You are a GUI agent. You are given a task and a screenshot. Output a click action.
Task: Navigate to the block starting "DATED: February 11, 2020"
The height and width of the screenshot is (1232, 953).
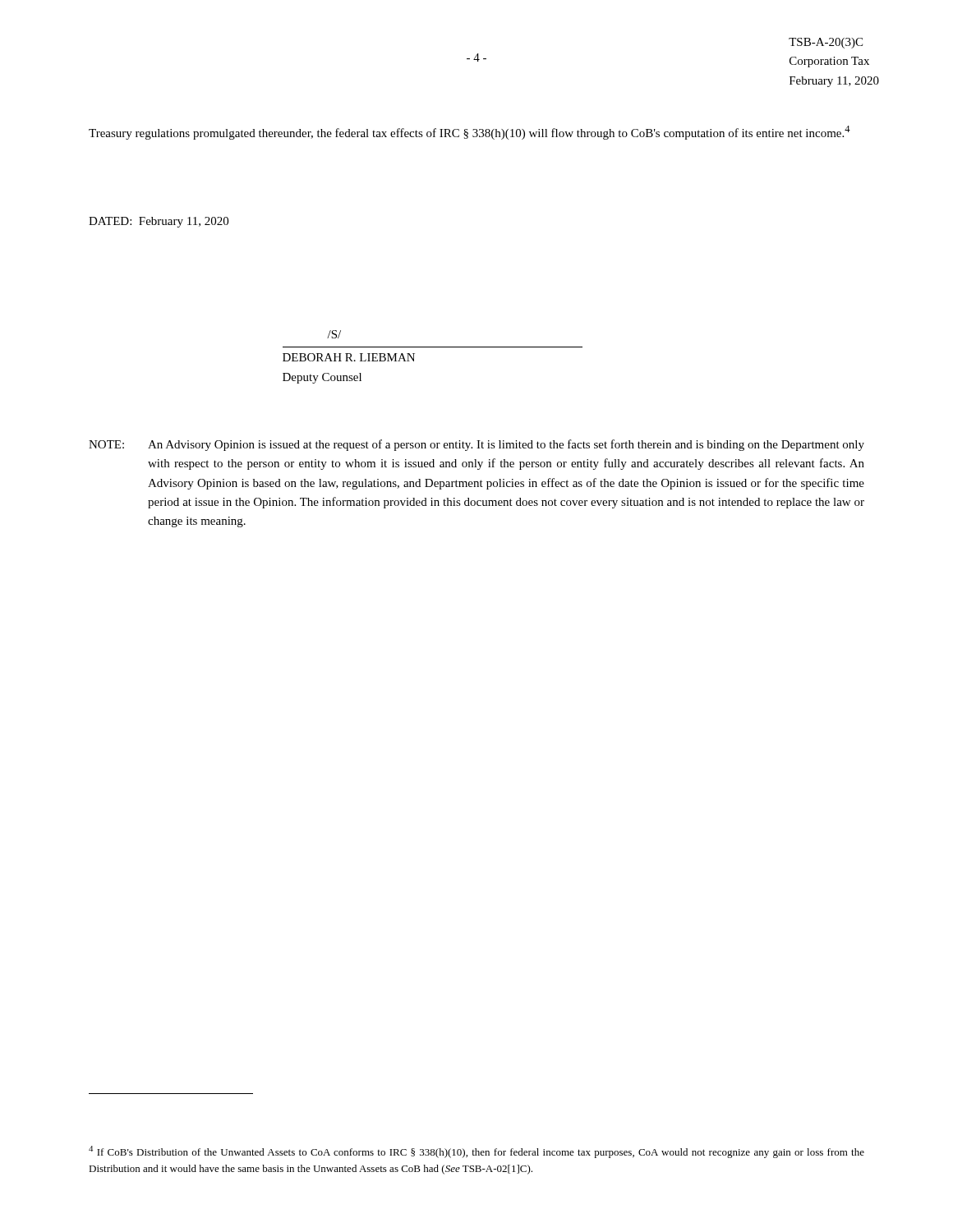click(x=159, y=221)
